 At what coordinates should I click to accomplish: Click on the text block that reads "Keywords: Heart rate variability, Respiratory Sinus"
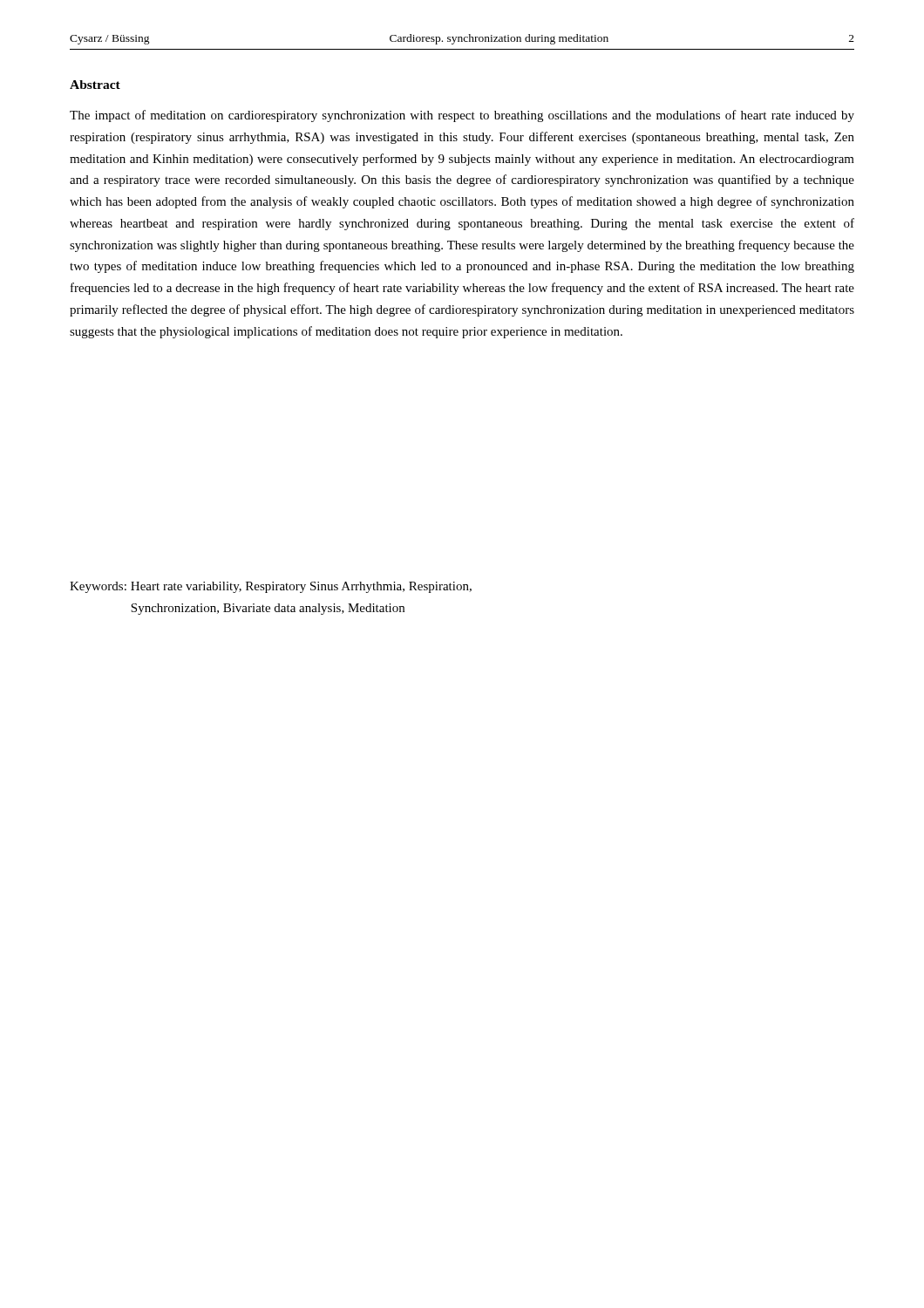tap(271, 597)
